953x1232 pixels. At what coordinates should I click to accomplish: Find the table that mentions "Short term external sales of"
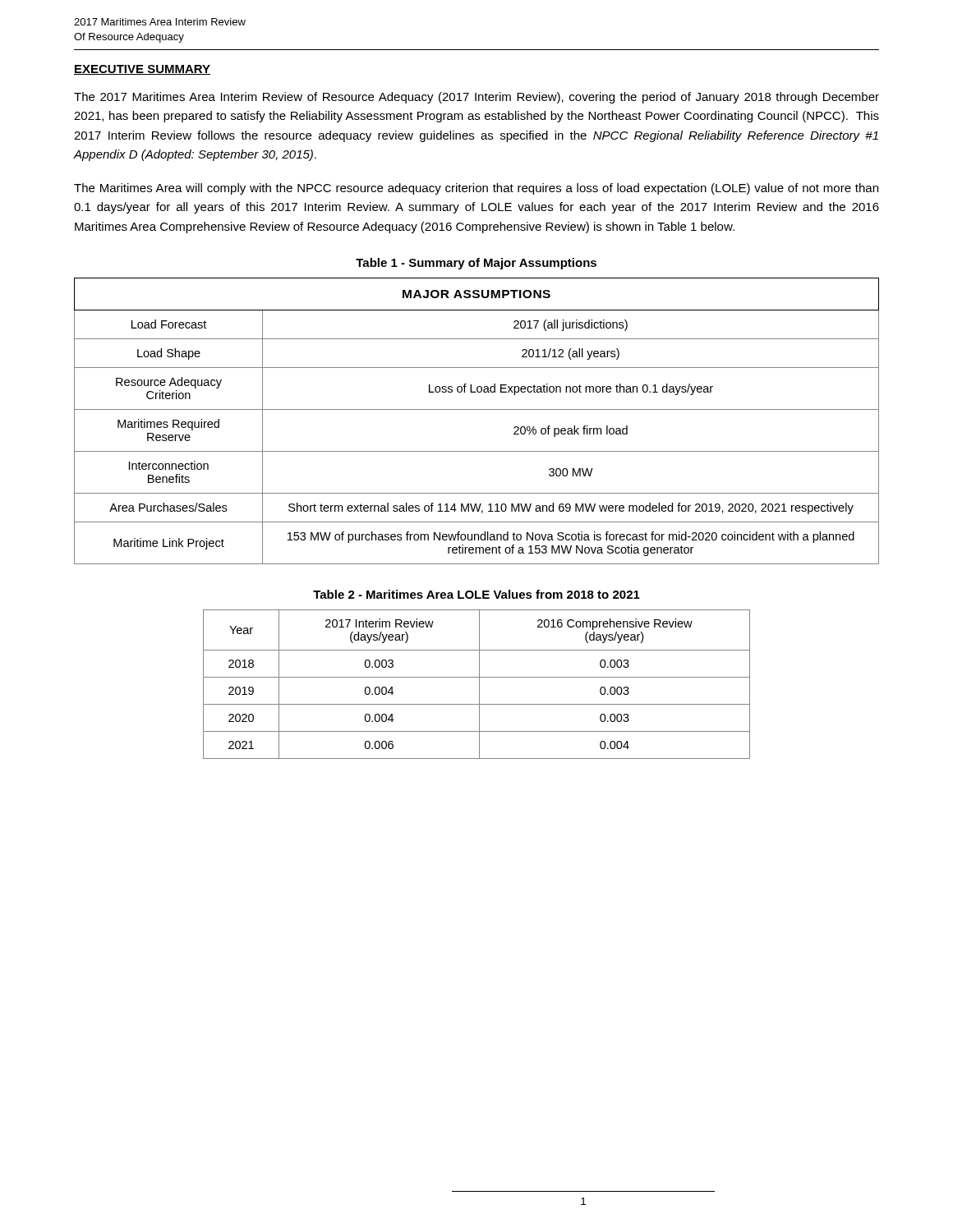(476, 421)
